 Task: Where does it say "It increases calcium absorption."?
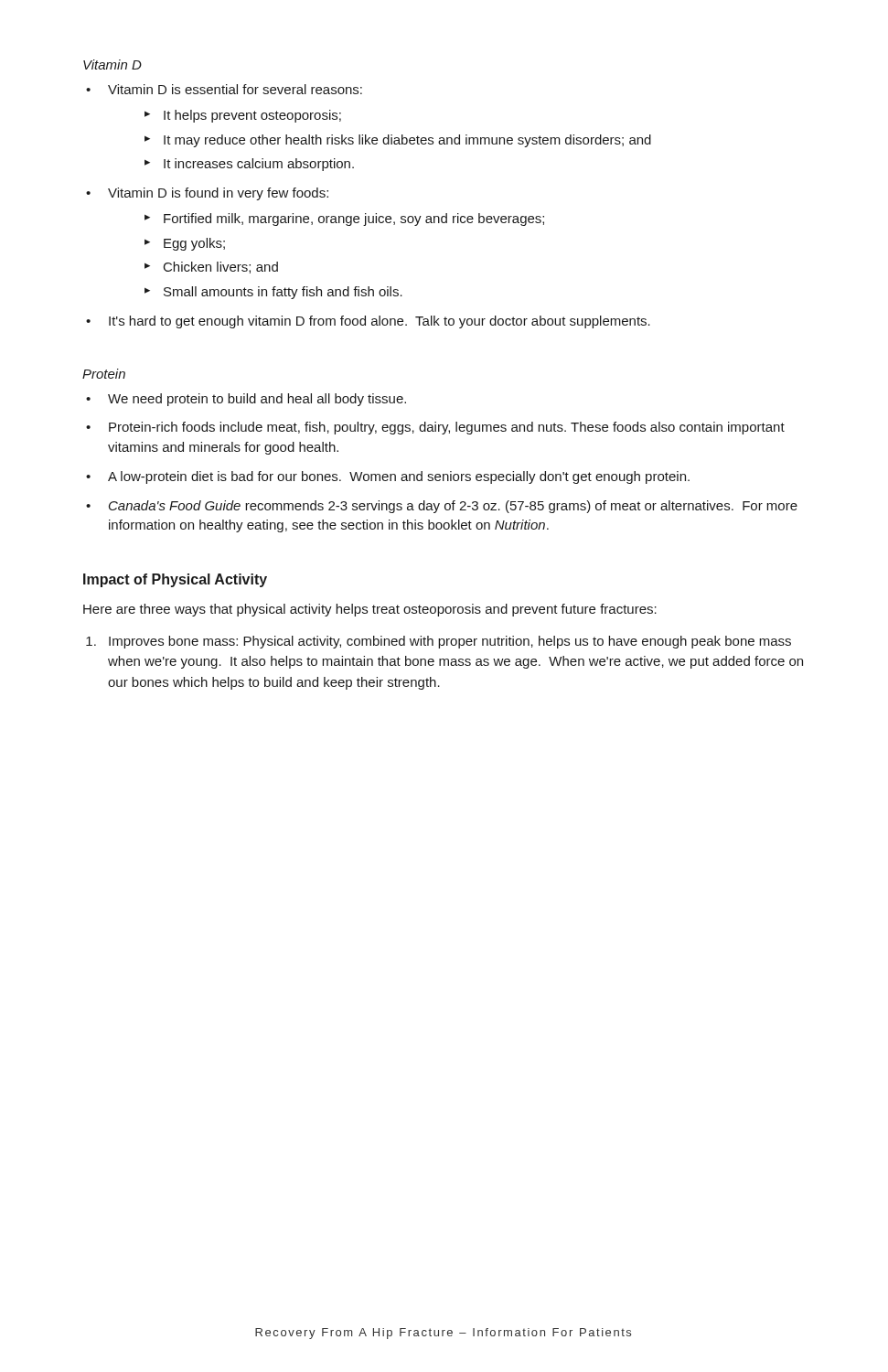coord(259,163)
